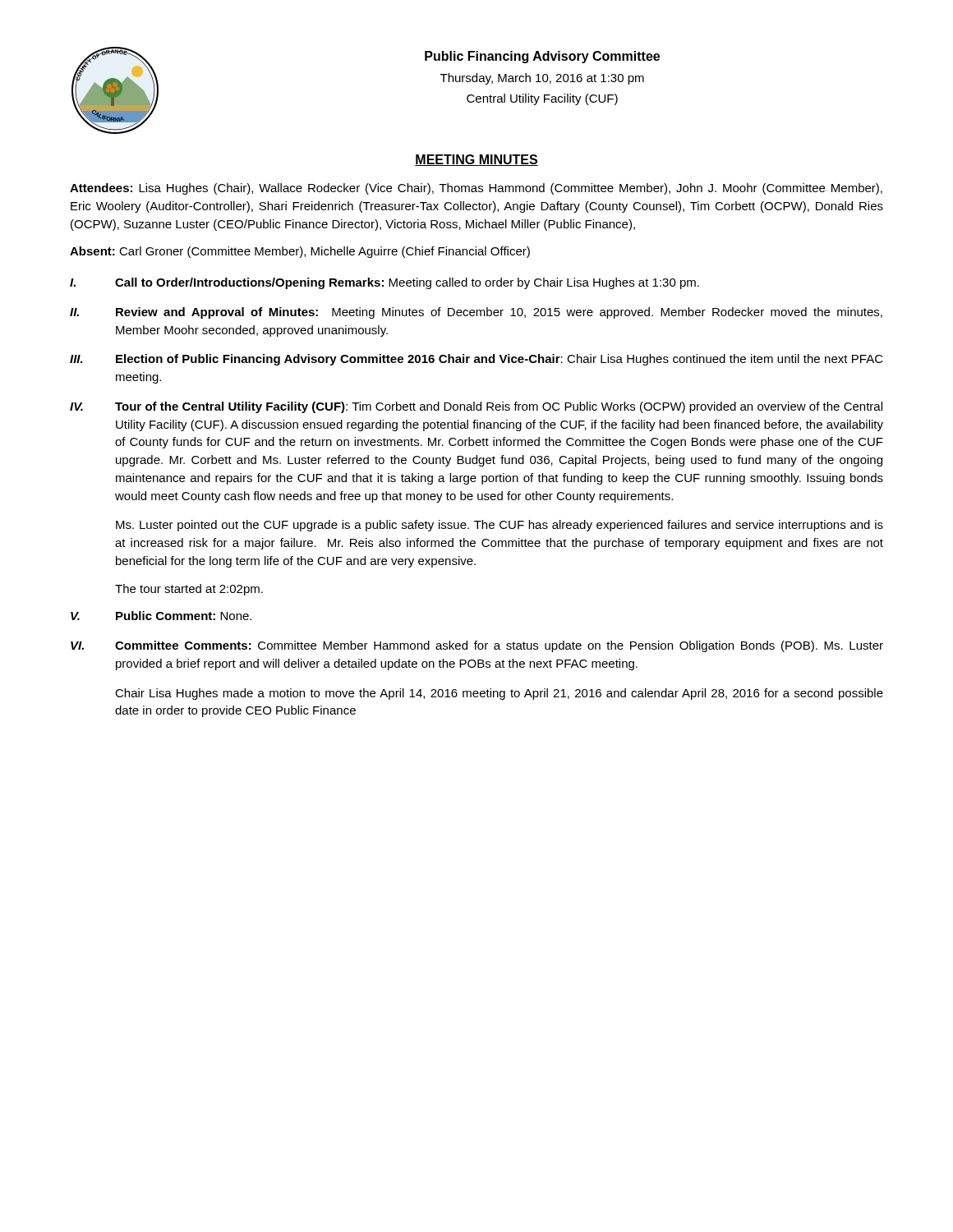The image size is (953, 1232).
Task: Click on the passage starting "Attendees: Lisa Hughes (Chair),"
Action: click(476, 206)
